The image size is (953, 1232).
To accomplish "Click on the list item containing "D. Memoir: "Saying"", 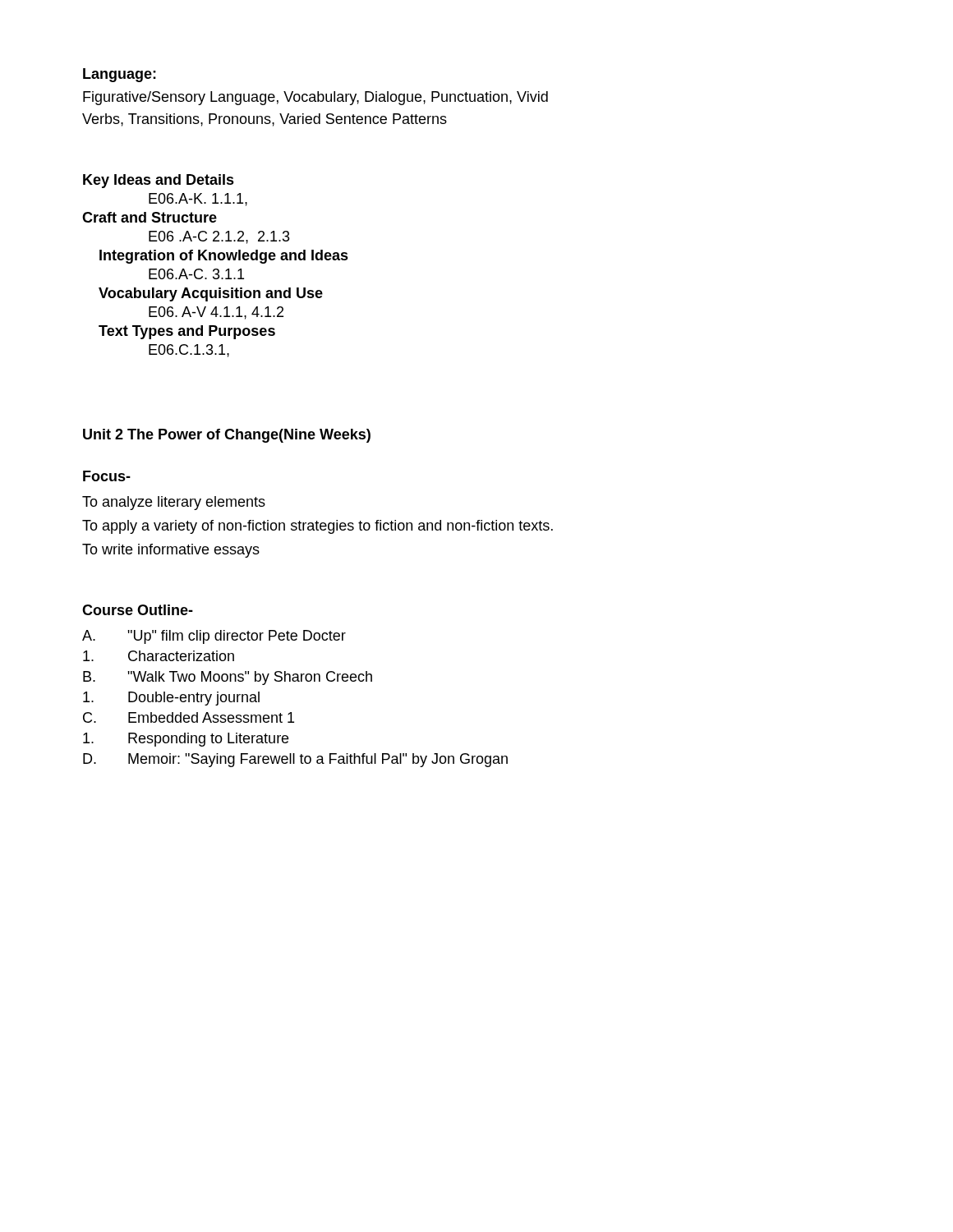I will click(x=295, y=760).
